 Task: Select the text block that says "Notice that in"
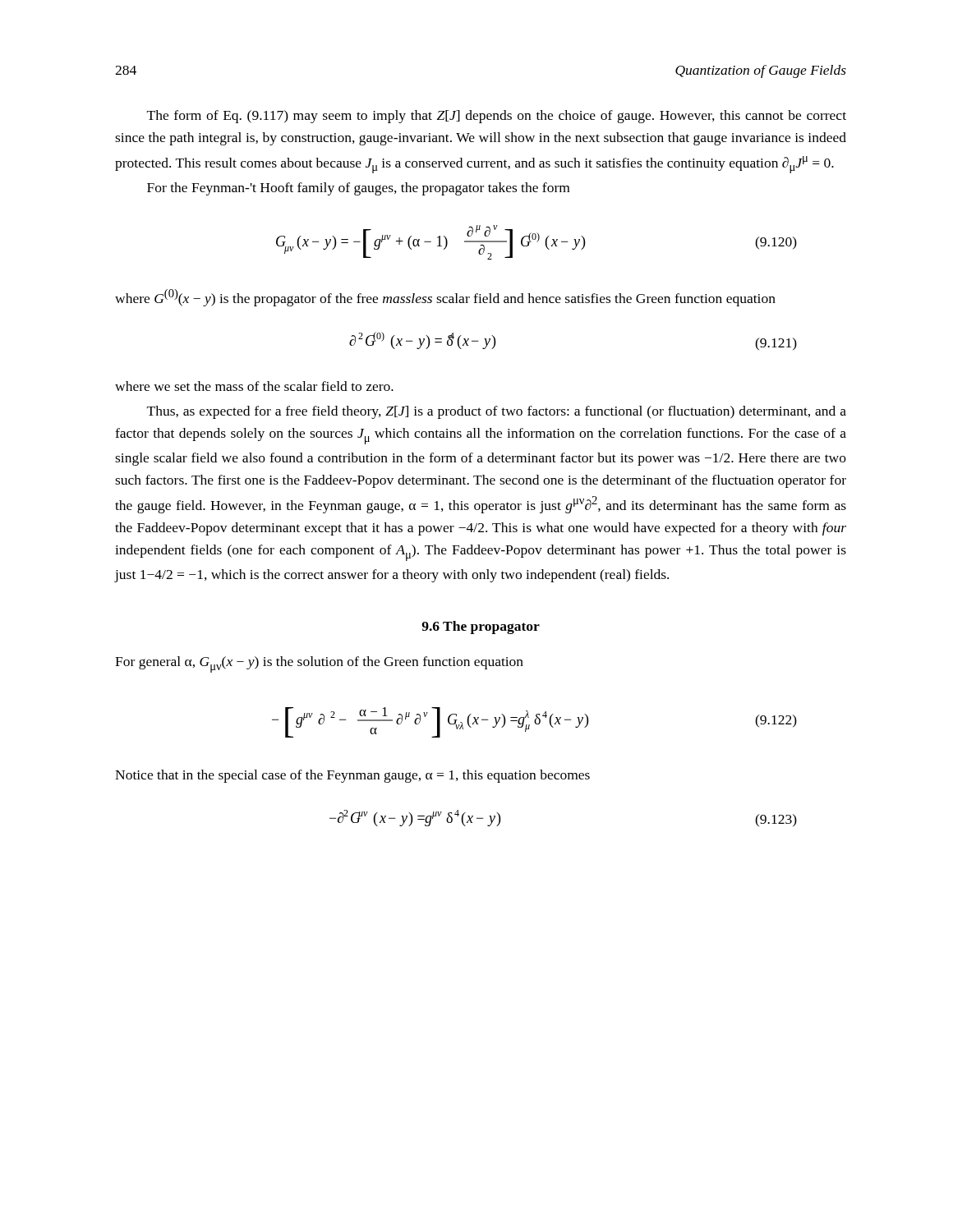(x=481, y=775)
